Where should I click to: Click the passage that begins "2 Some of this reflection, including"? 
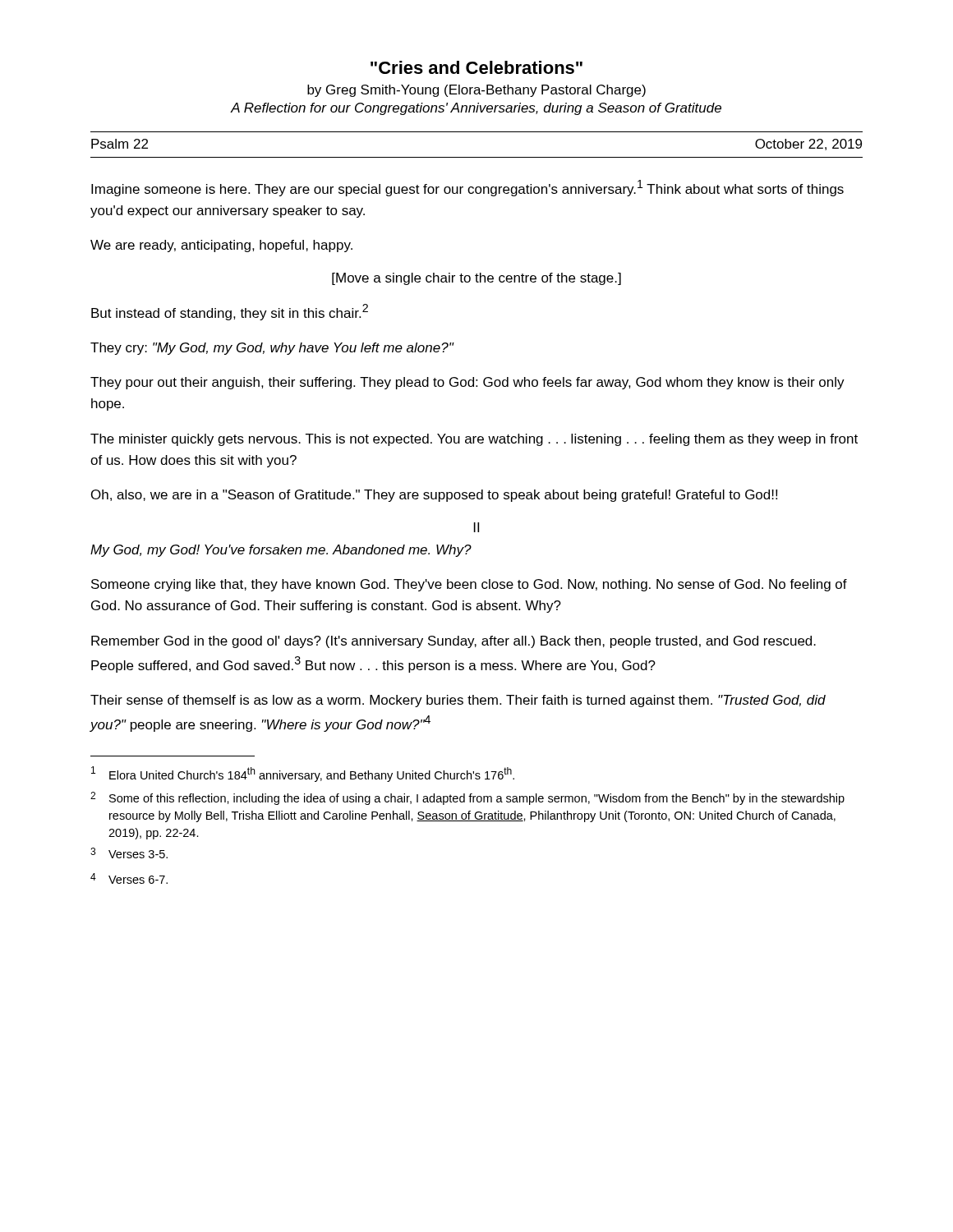click(476, 816)
